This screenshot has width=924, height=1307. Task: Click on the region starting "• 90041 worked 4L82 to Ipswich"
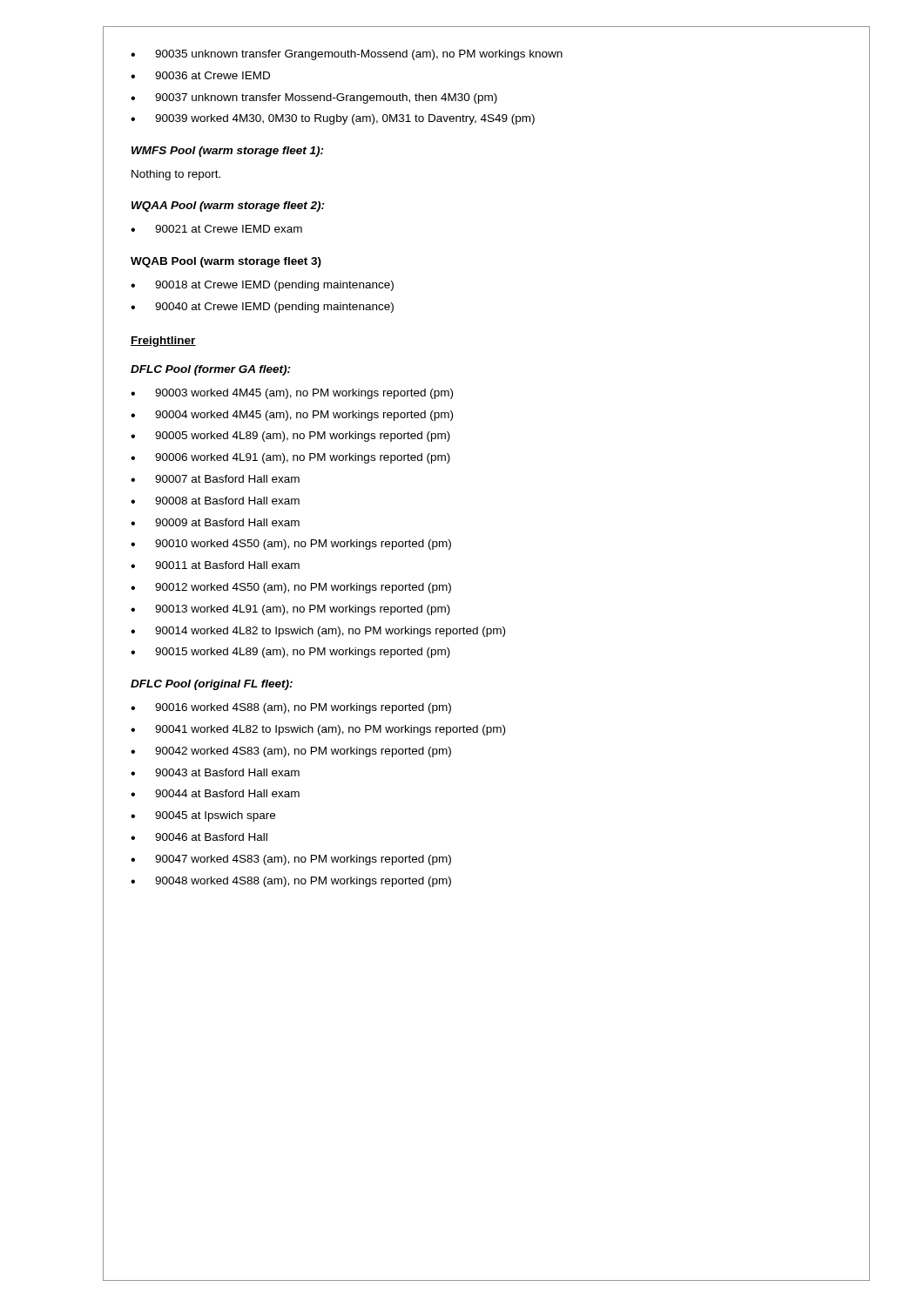[x=318, y=730]
